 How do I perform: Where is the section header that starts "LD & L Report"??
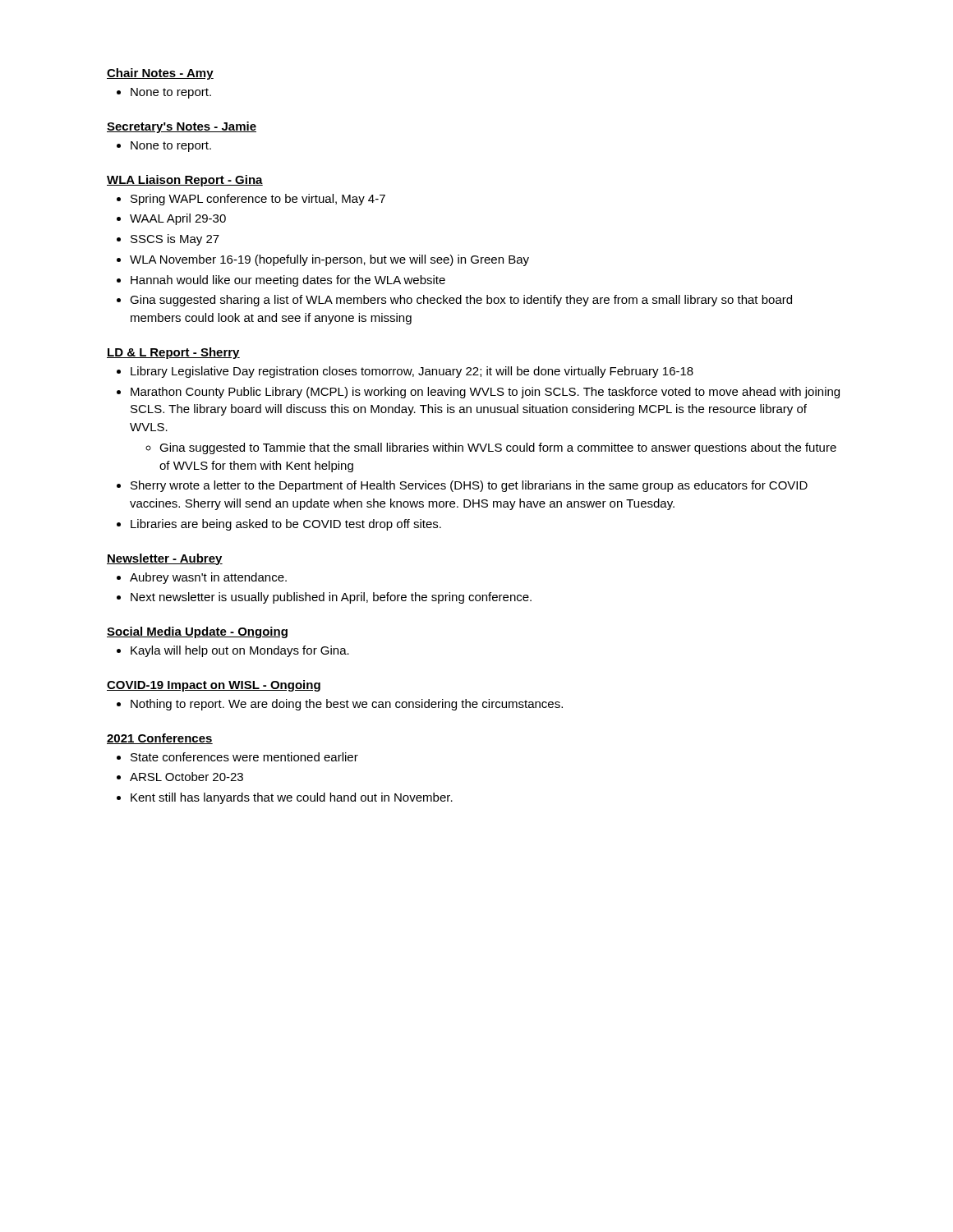pyautogui.click(x=173, y=352)
